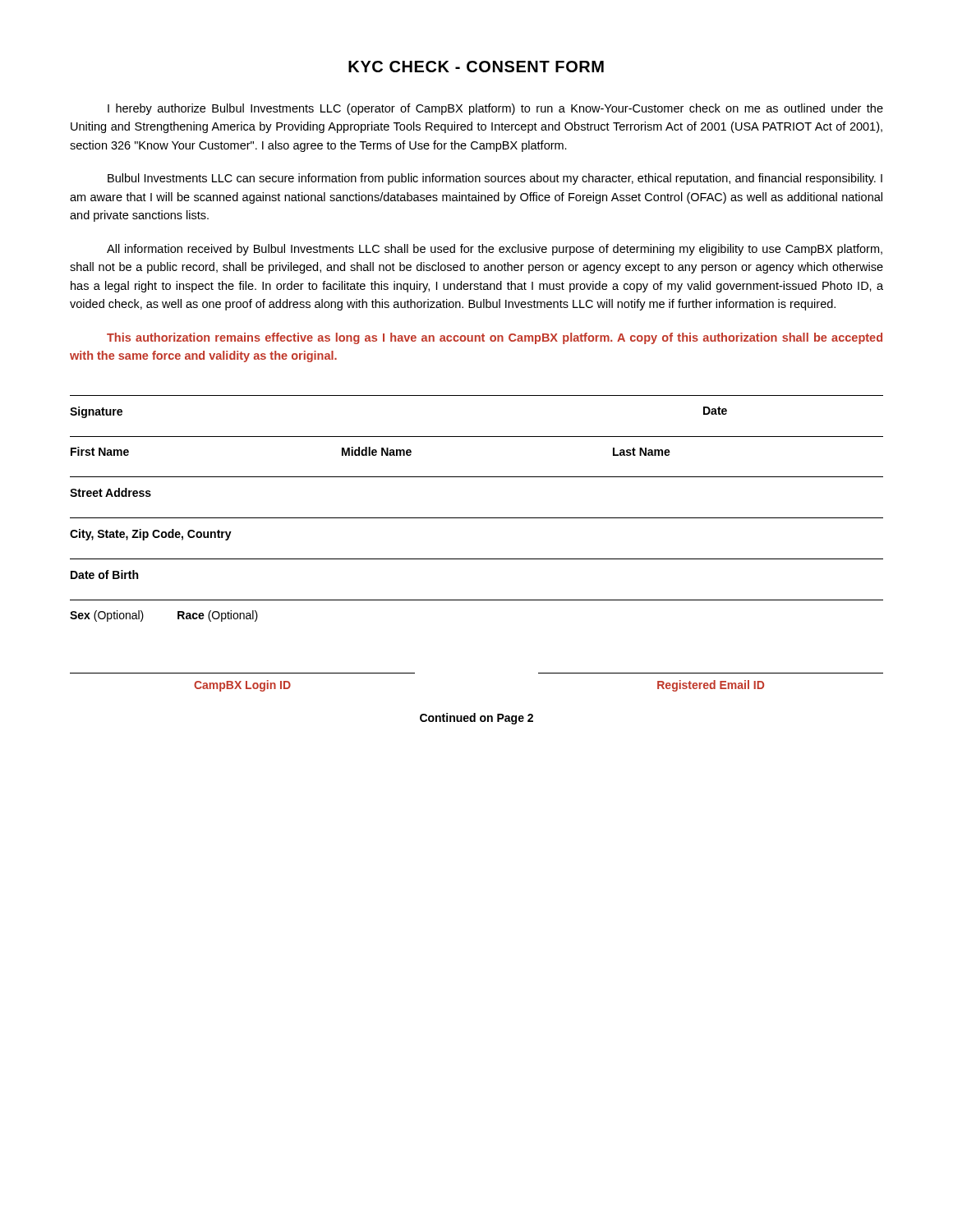Find the text block containing "Signature Date First Name Middle Name"
The image size is (953, 1232).
tap(476, 517)
